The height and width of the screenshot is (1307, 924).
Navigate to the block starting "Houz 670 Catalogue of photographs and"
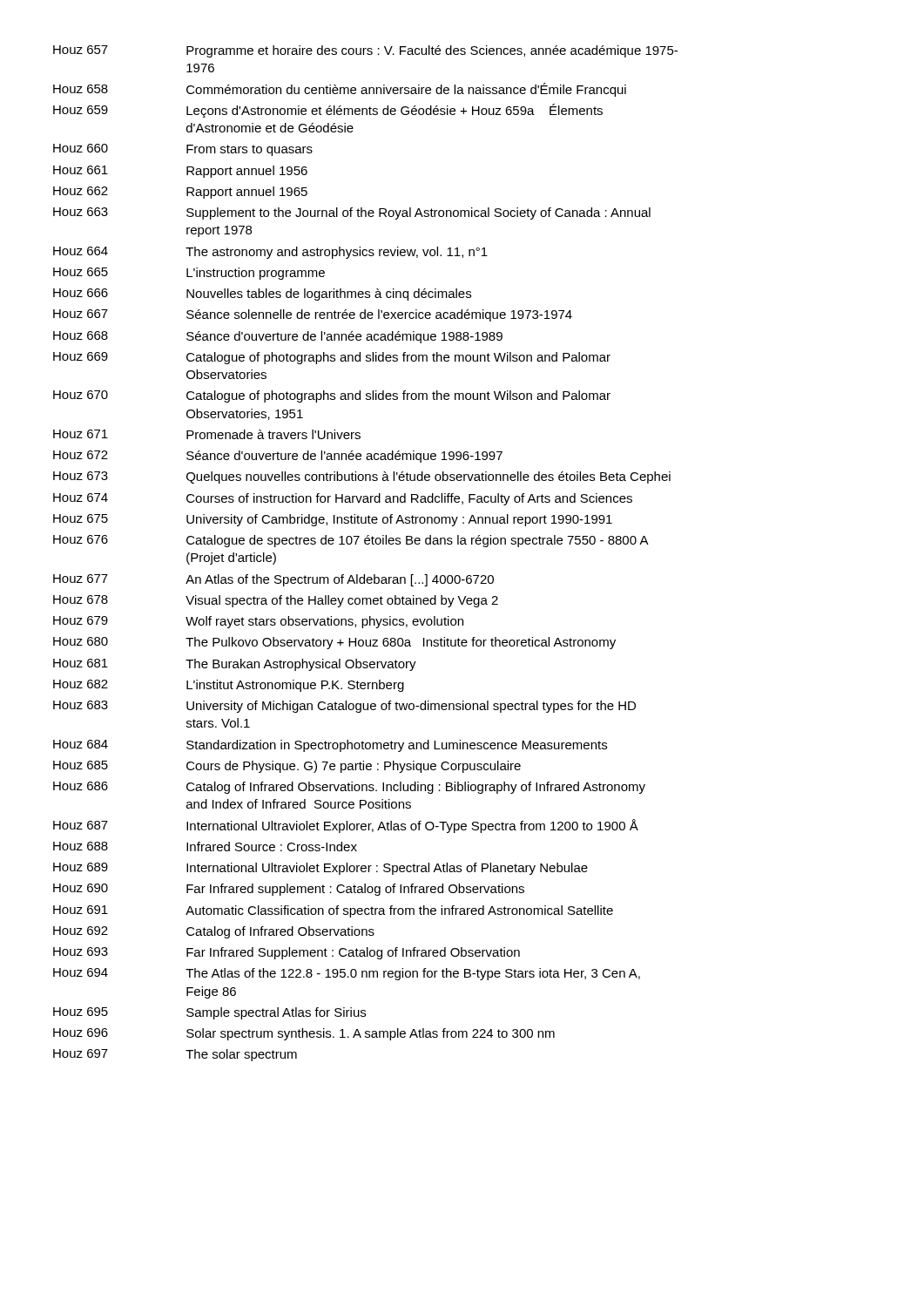[x=462, y=406]
